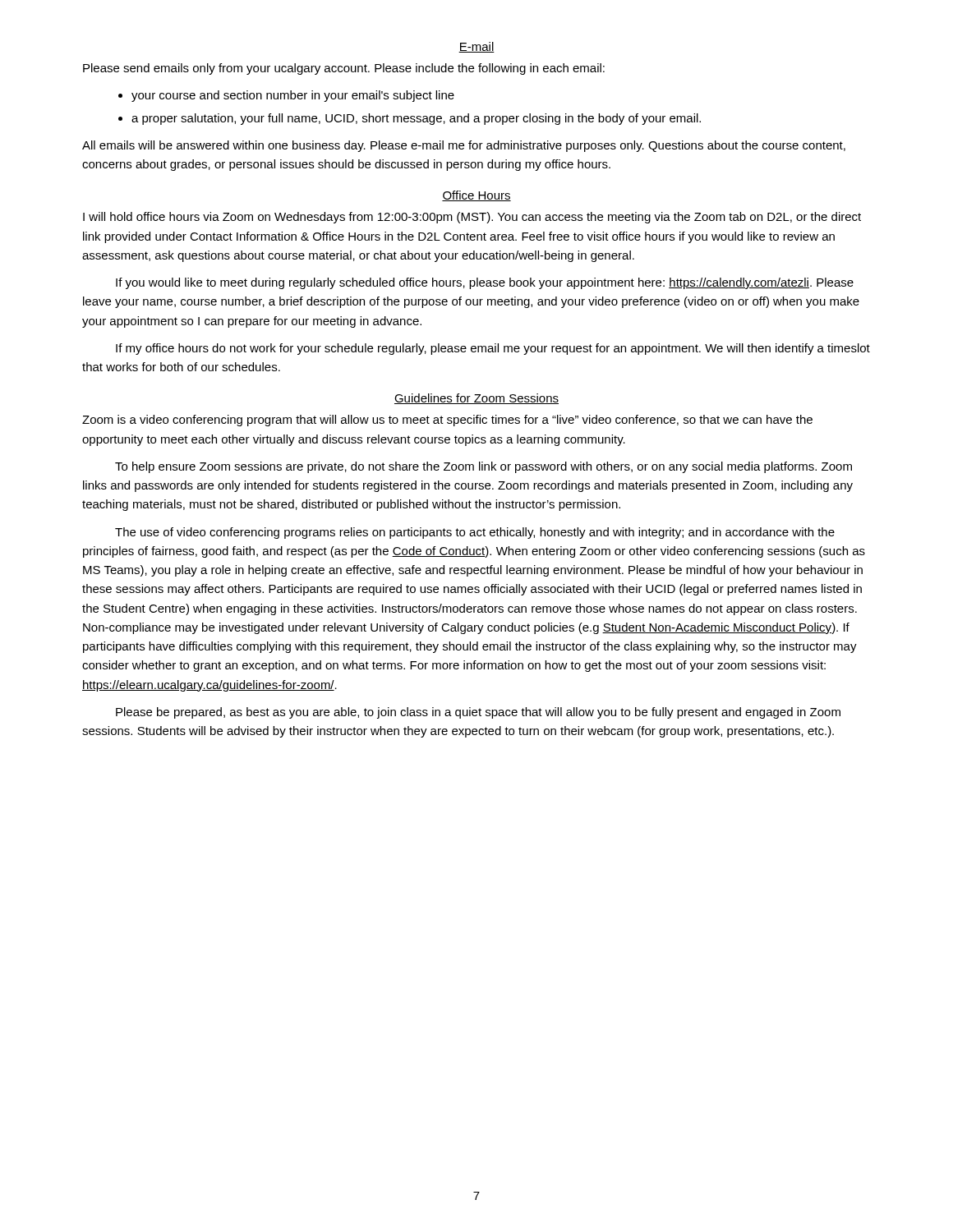Find the text block containing "If my office hours do not work"
The width and height of the screenshot is (953, 1232).
(x=476, y=357)
